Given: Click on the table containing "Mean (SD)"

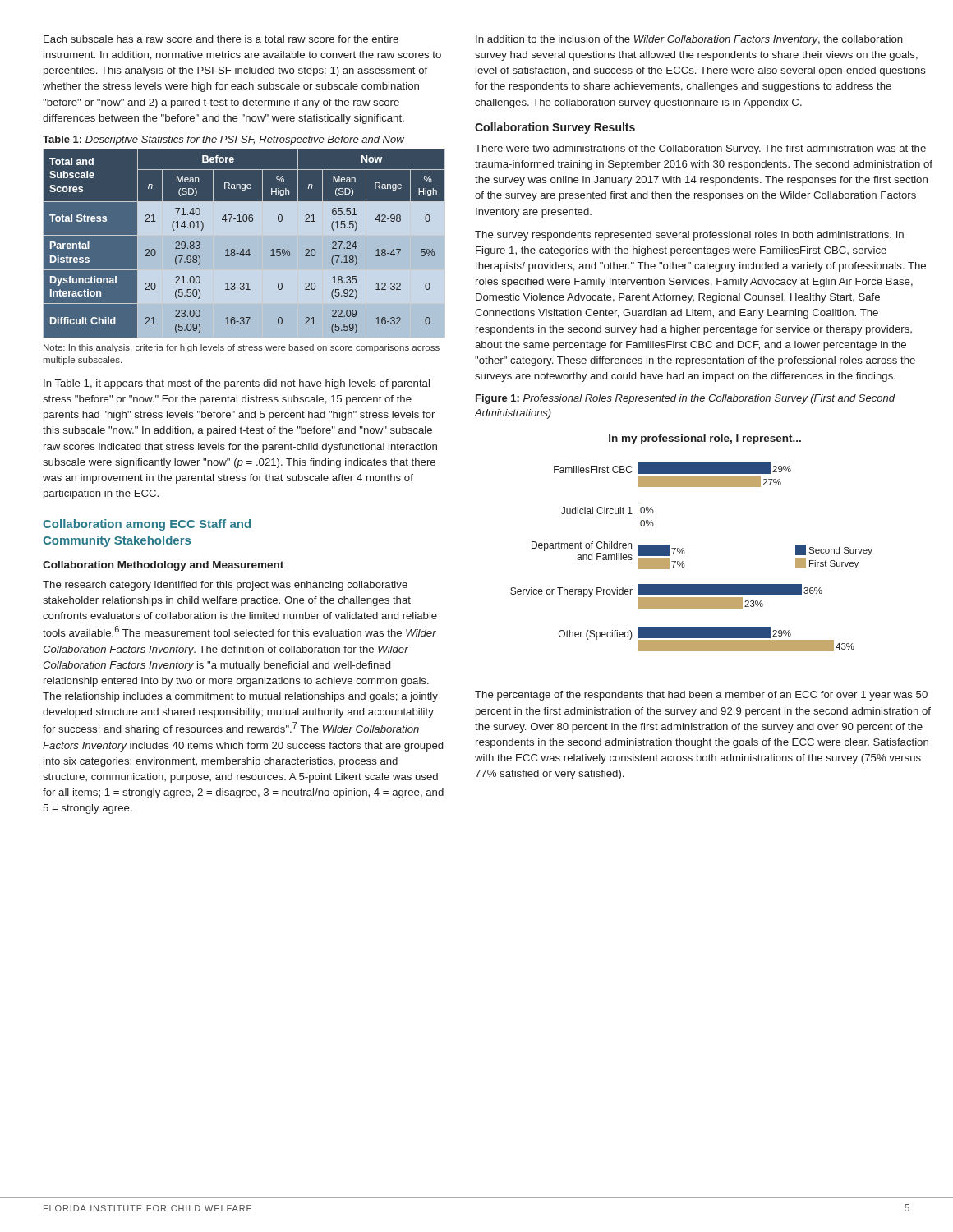Looking at the screenshot, I should (244, 243).
